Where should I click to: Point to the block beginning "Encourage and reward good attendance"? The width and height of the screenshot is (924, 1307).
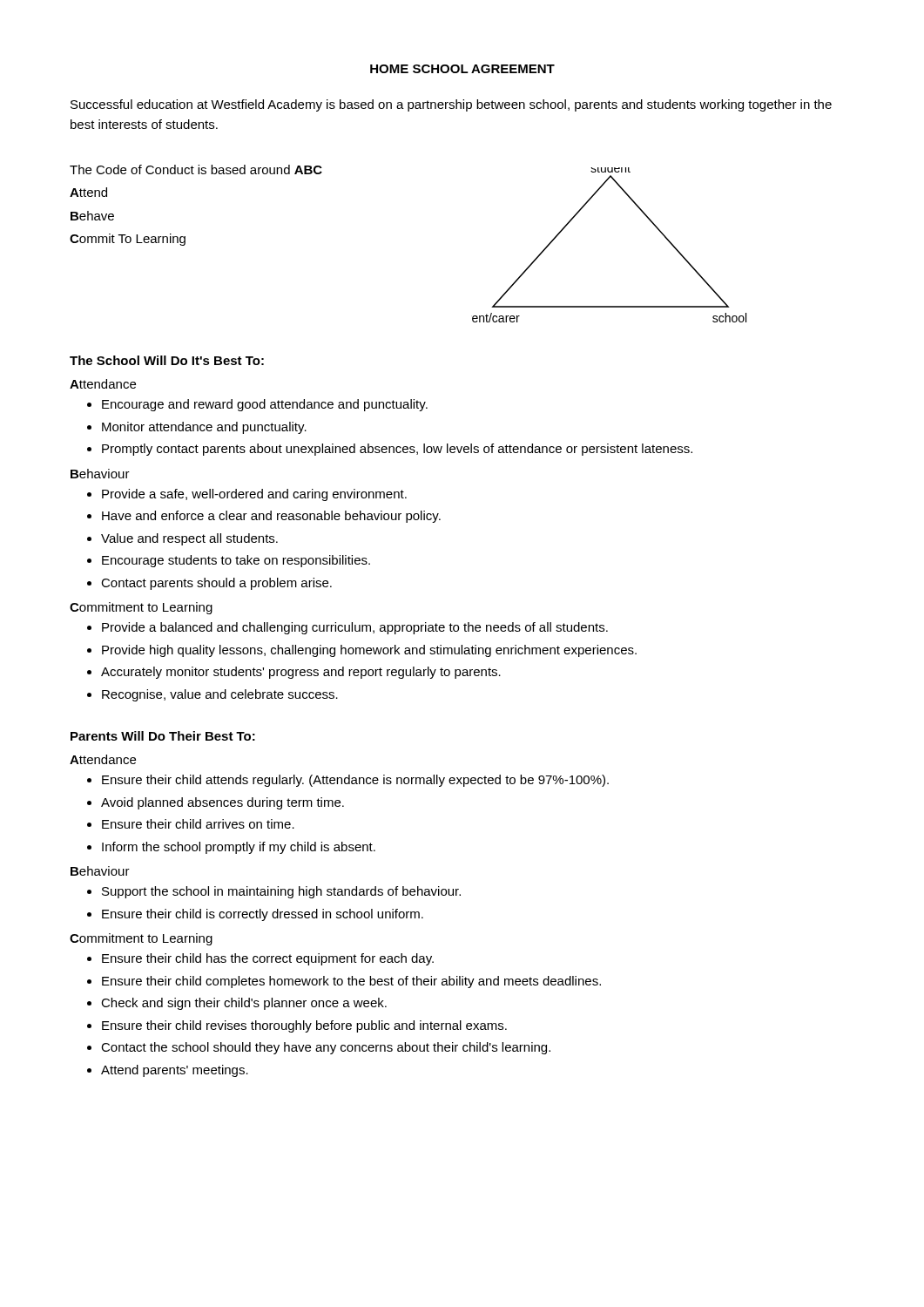[265, 404]
